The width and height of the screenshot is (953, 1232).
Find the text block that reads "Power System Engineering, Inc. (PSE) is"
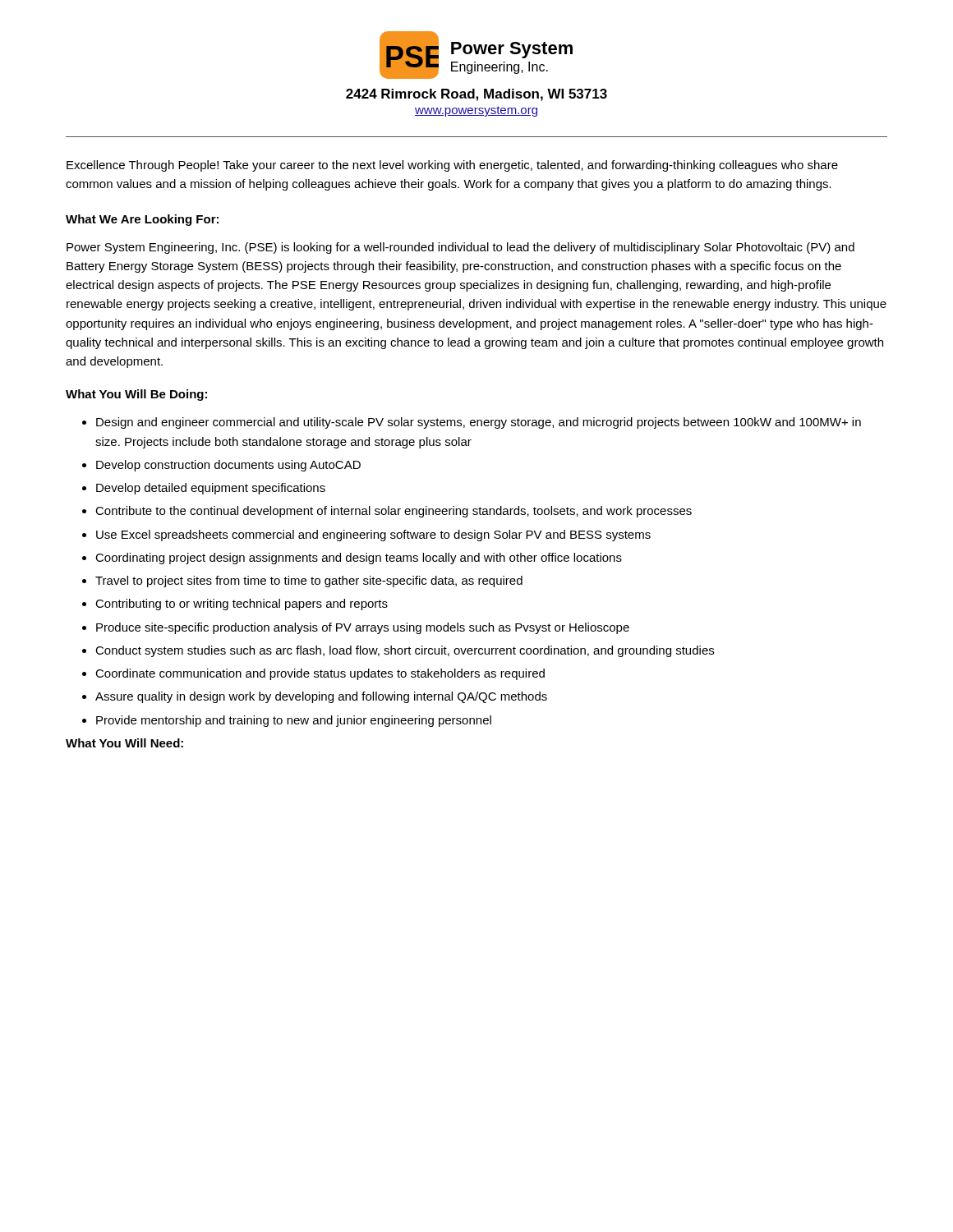point(476,304)
